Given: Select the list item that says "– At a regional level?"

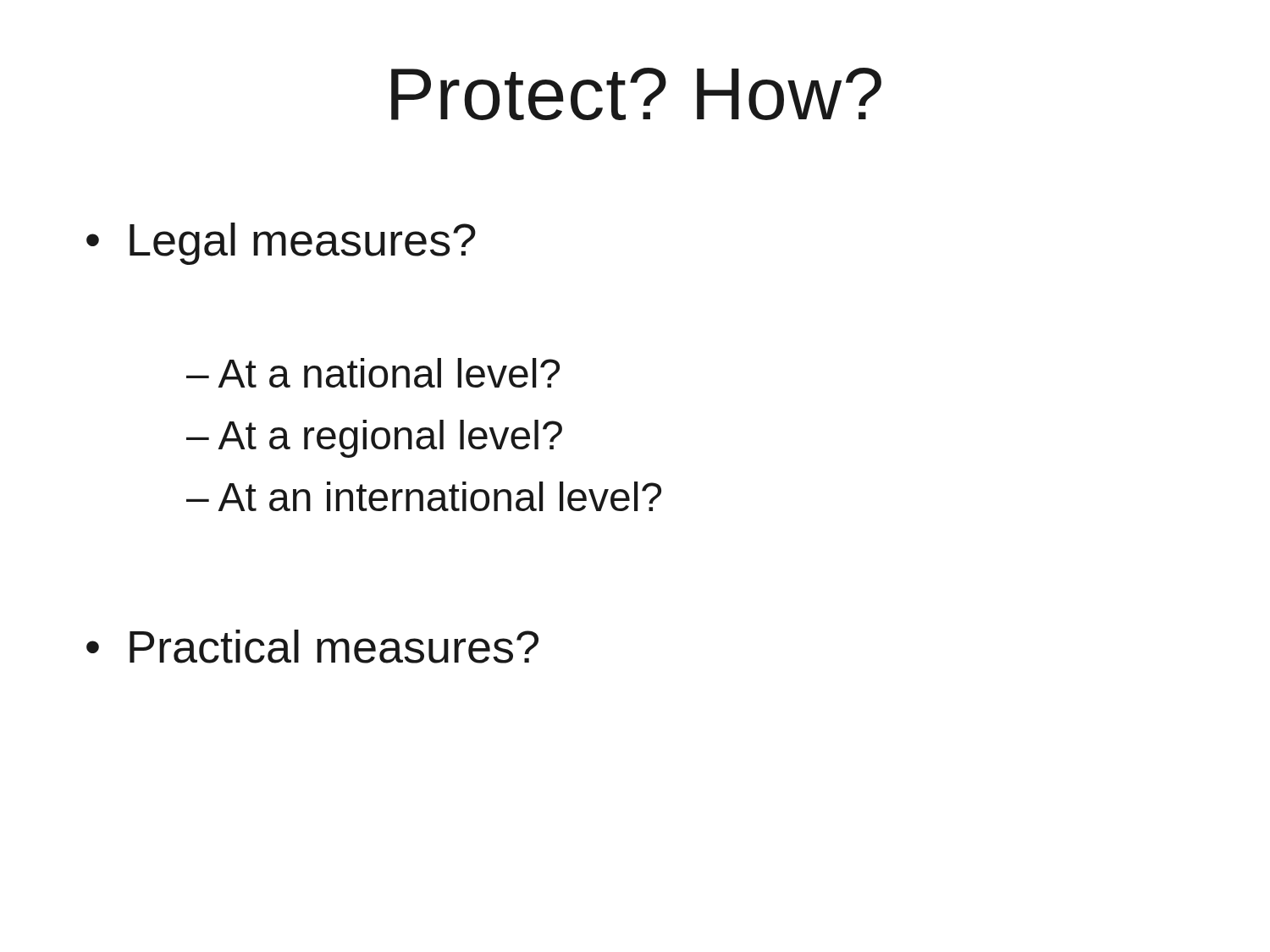Looking at the screenshot, I should click(x=375, y=435).
